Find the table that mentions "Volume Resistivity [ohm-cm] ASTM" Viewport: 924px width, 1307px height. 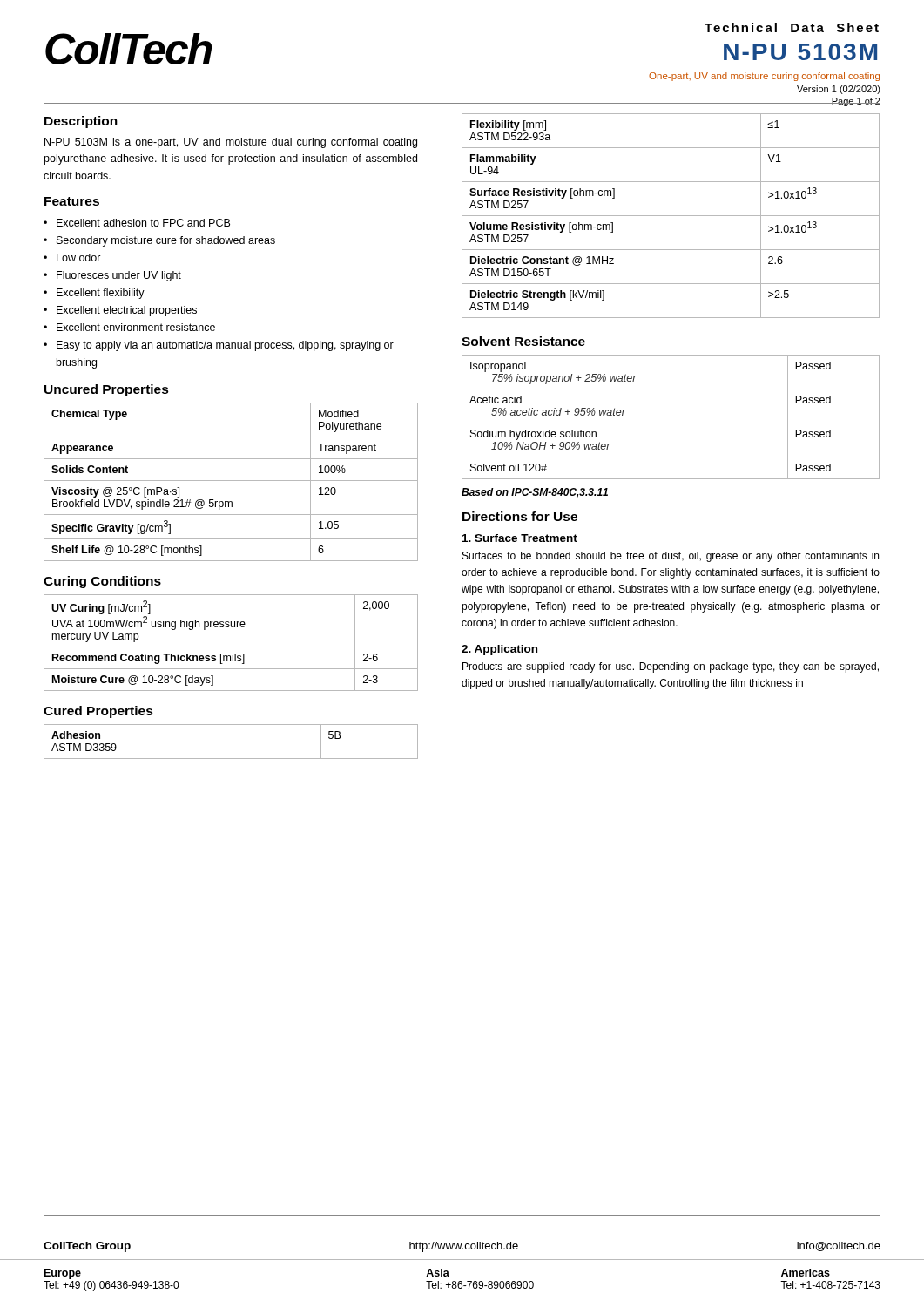pos(671,216)
